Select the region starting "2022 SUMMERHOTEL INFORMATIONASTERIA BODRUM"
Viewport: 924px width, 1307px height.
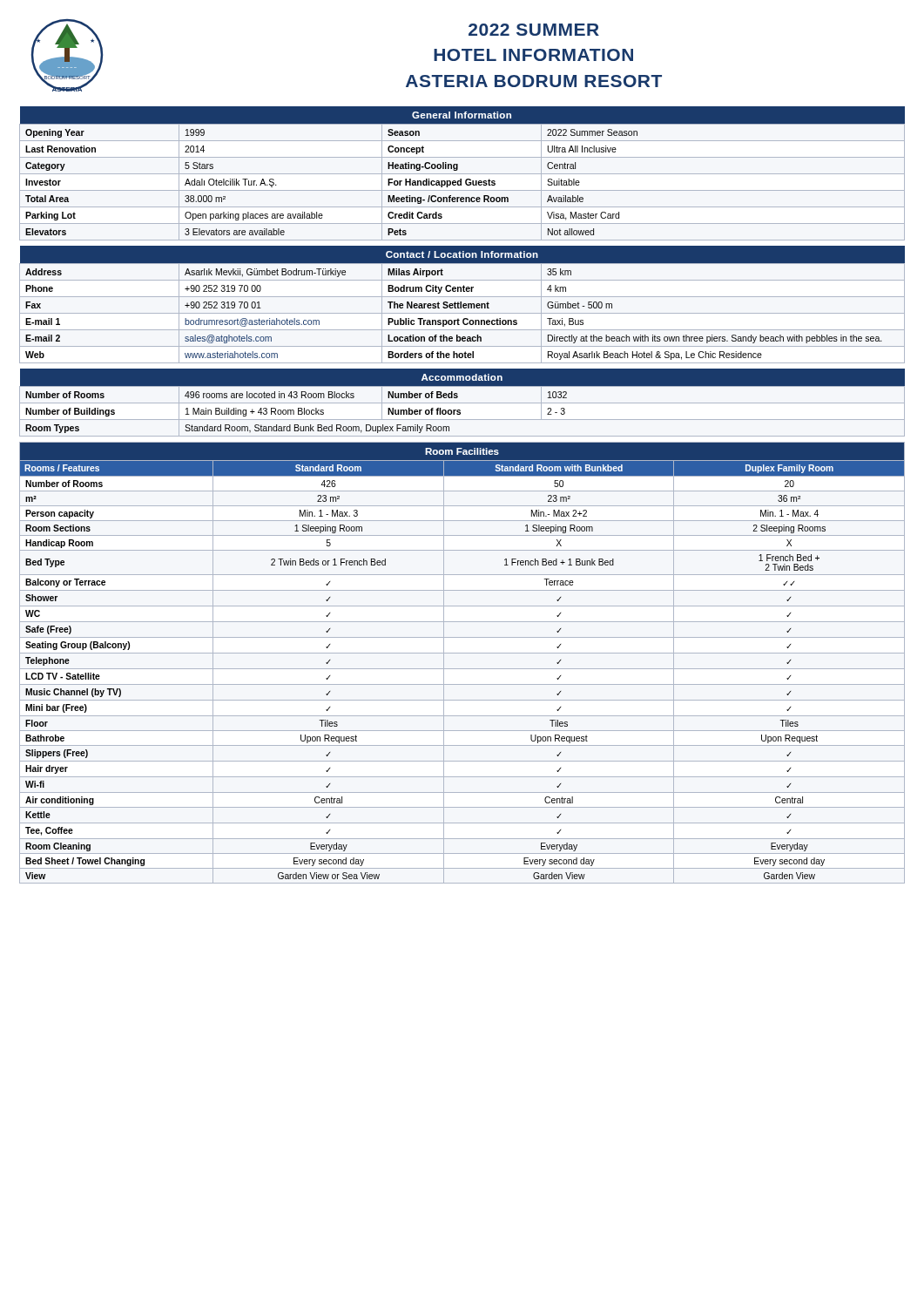(534, 55)
